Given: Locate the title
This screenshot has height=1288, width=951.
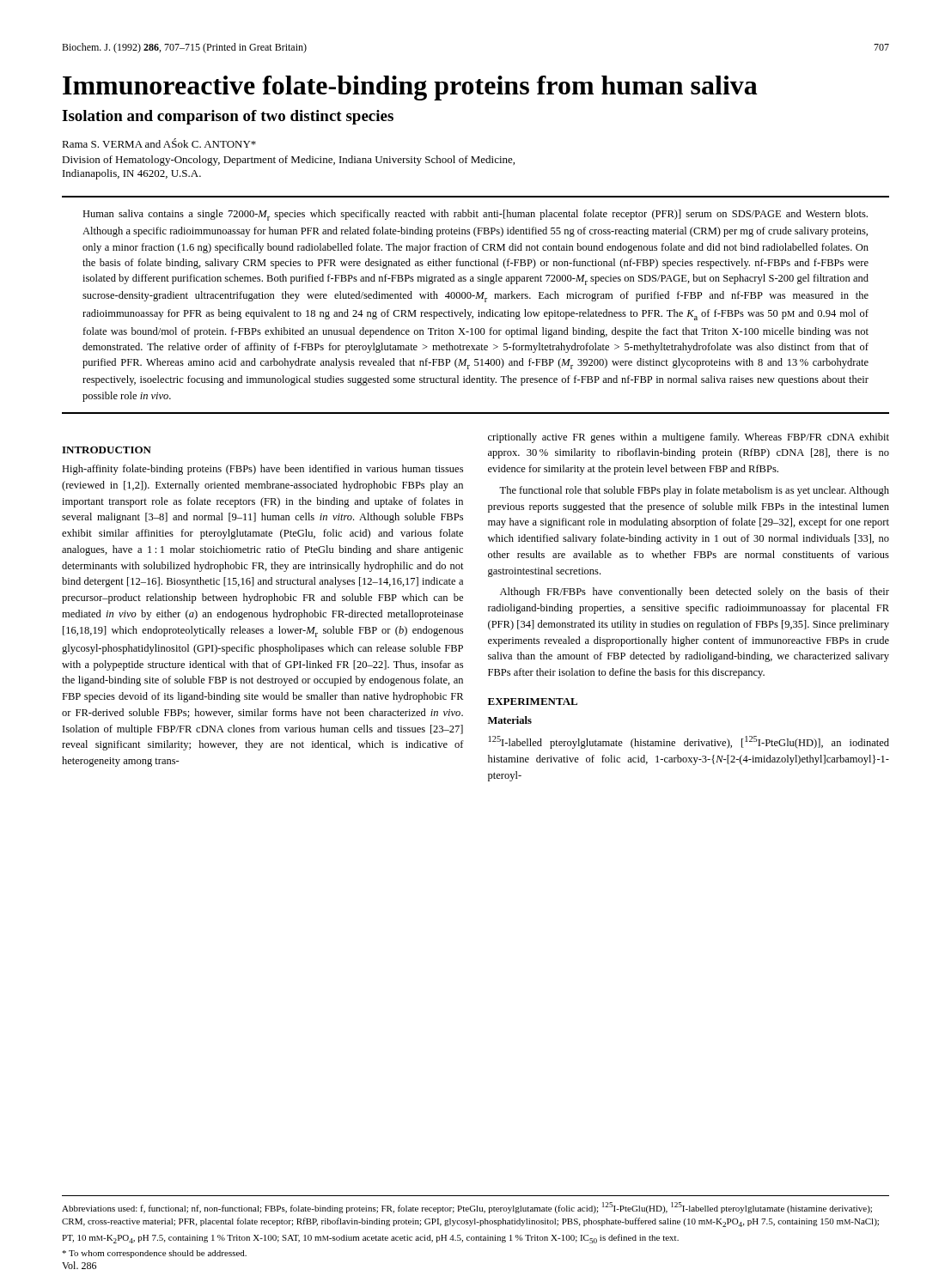Looking at the screenshot, I should 476,85.
